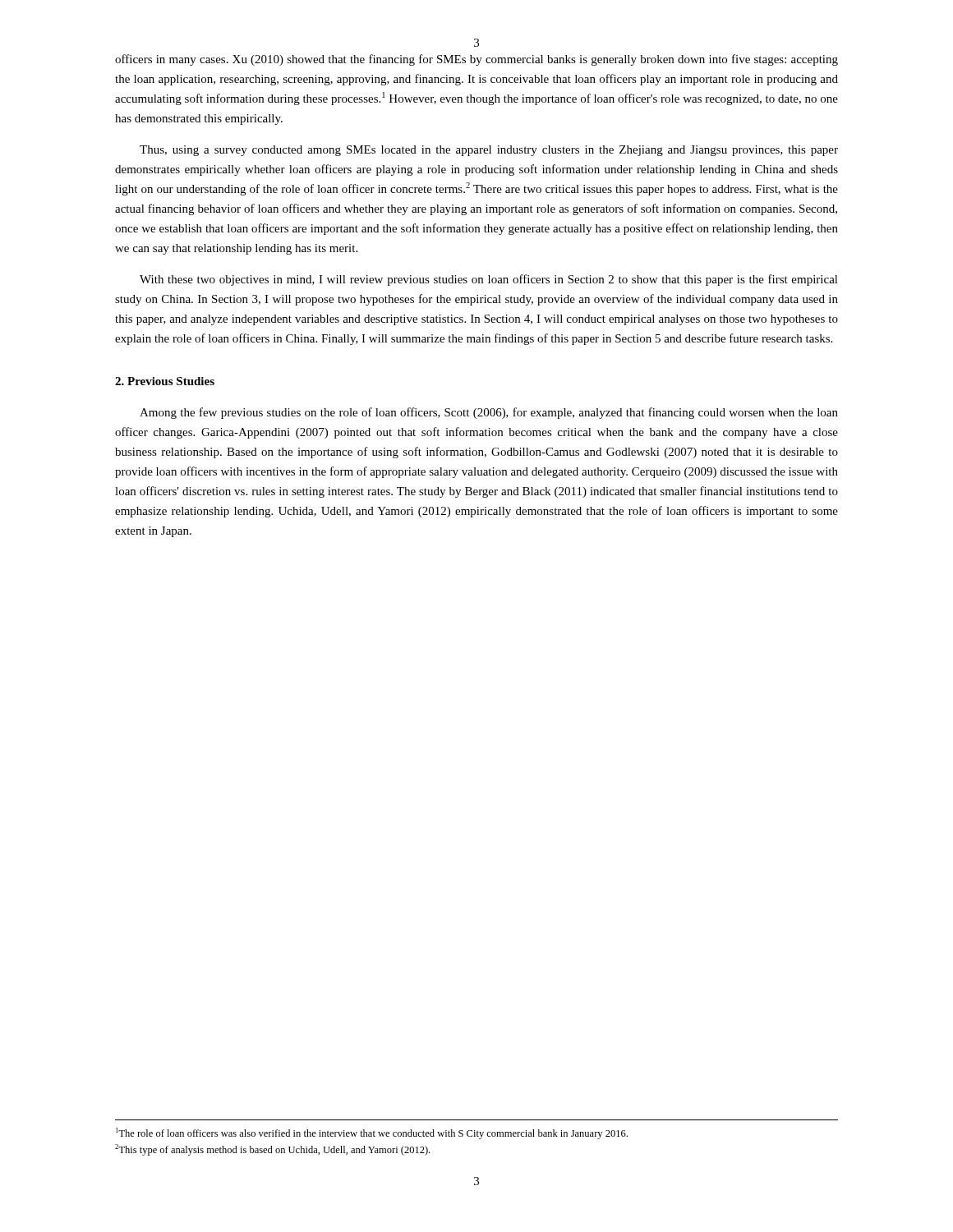This screenshot has width=953, height=1232.
Task: Find the text block that reads "officers in many cases."
Action: (x=476, y=89)
